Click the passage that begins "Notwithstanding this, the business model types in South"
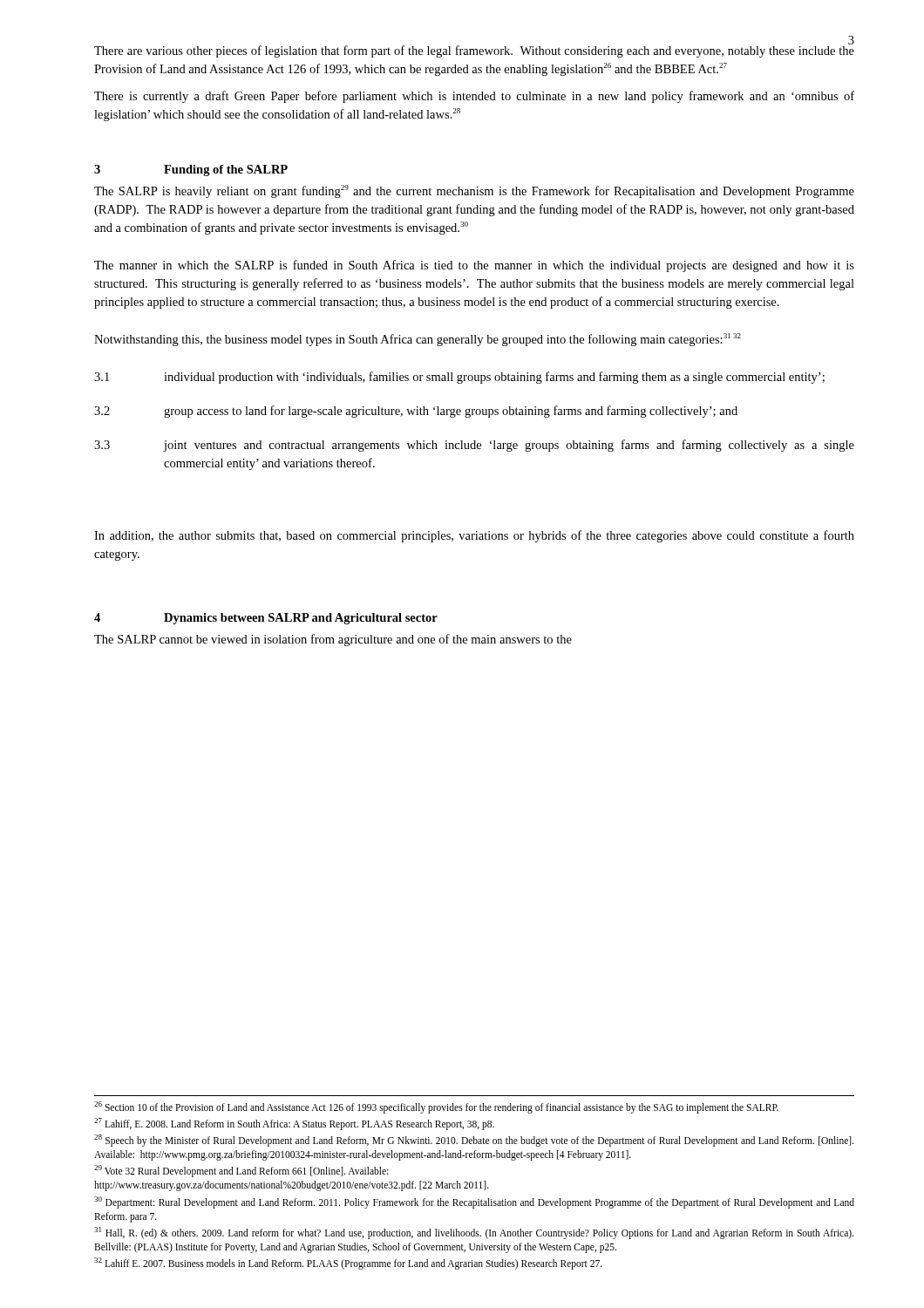Screen dimensions: 1308x924 click(474, 340)
